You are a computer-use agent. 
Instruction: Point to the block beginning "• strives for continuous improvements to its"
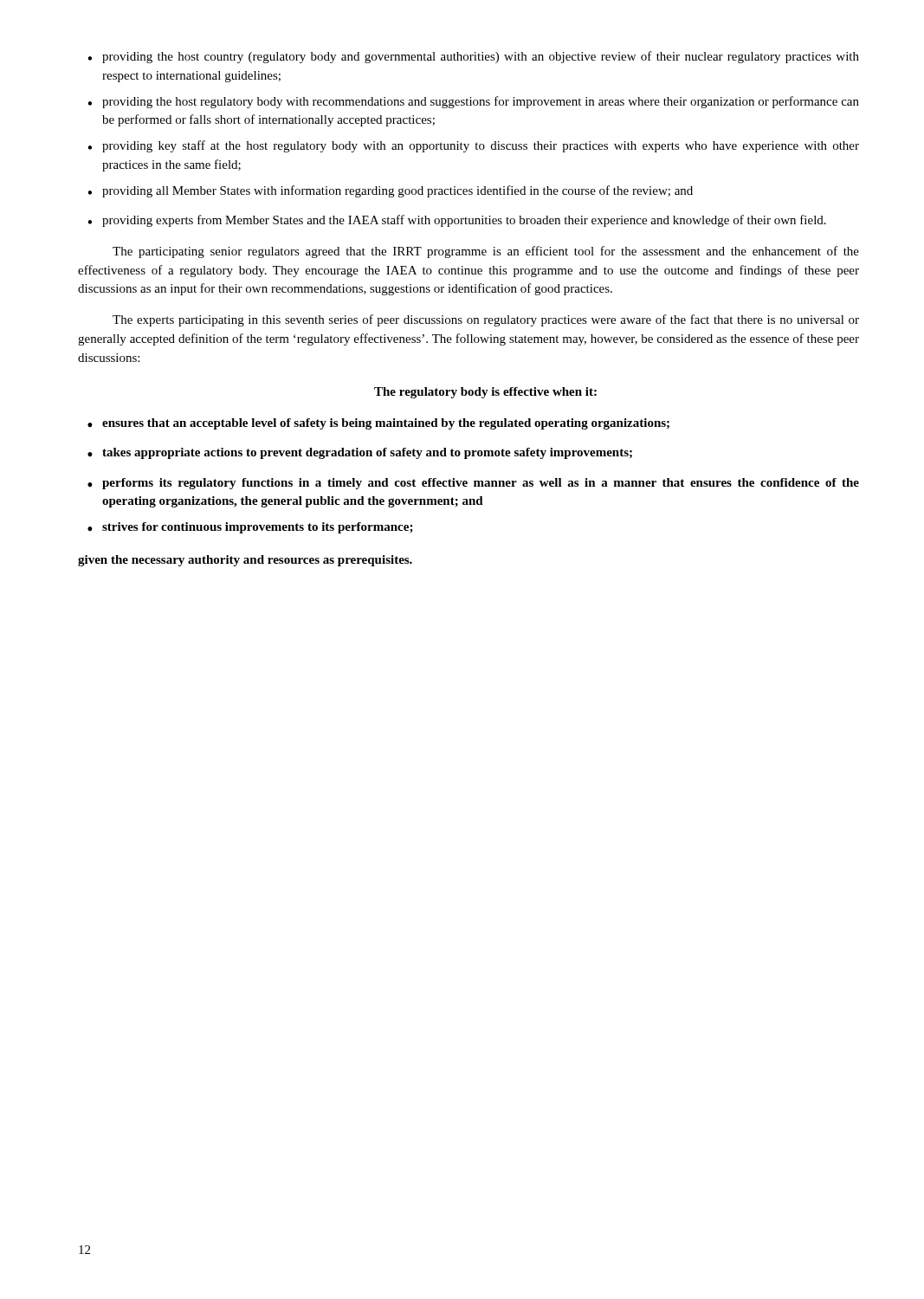click(x=250, y=528)
